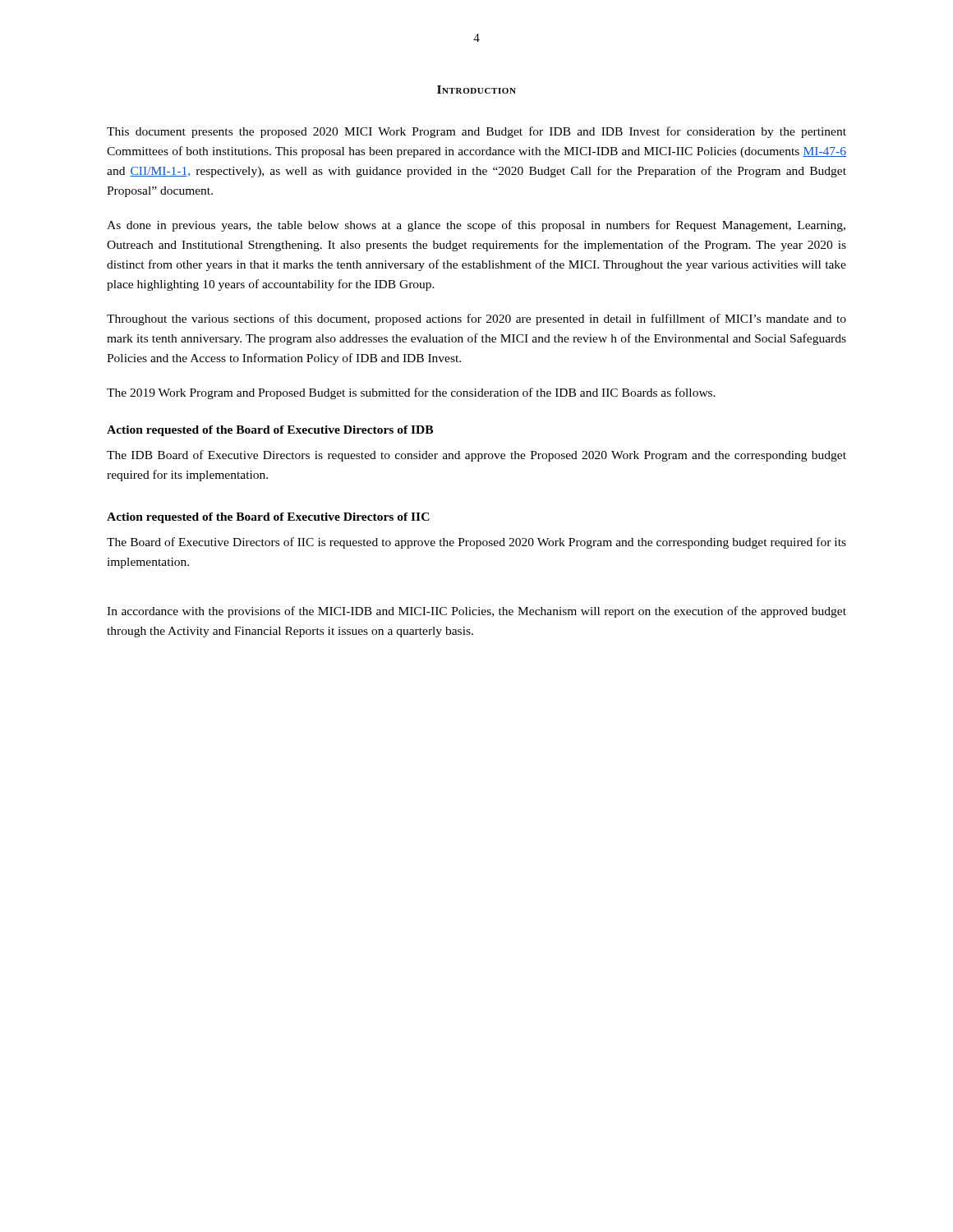This screenshot has height=1232, width=953.
Task: Locate the block of text that opens with "The Board of Executive Directors of IIC"
Action: pos(476,552)
